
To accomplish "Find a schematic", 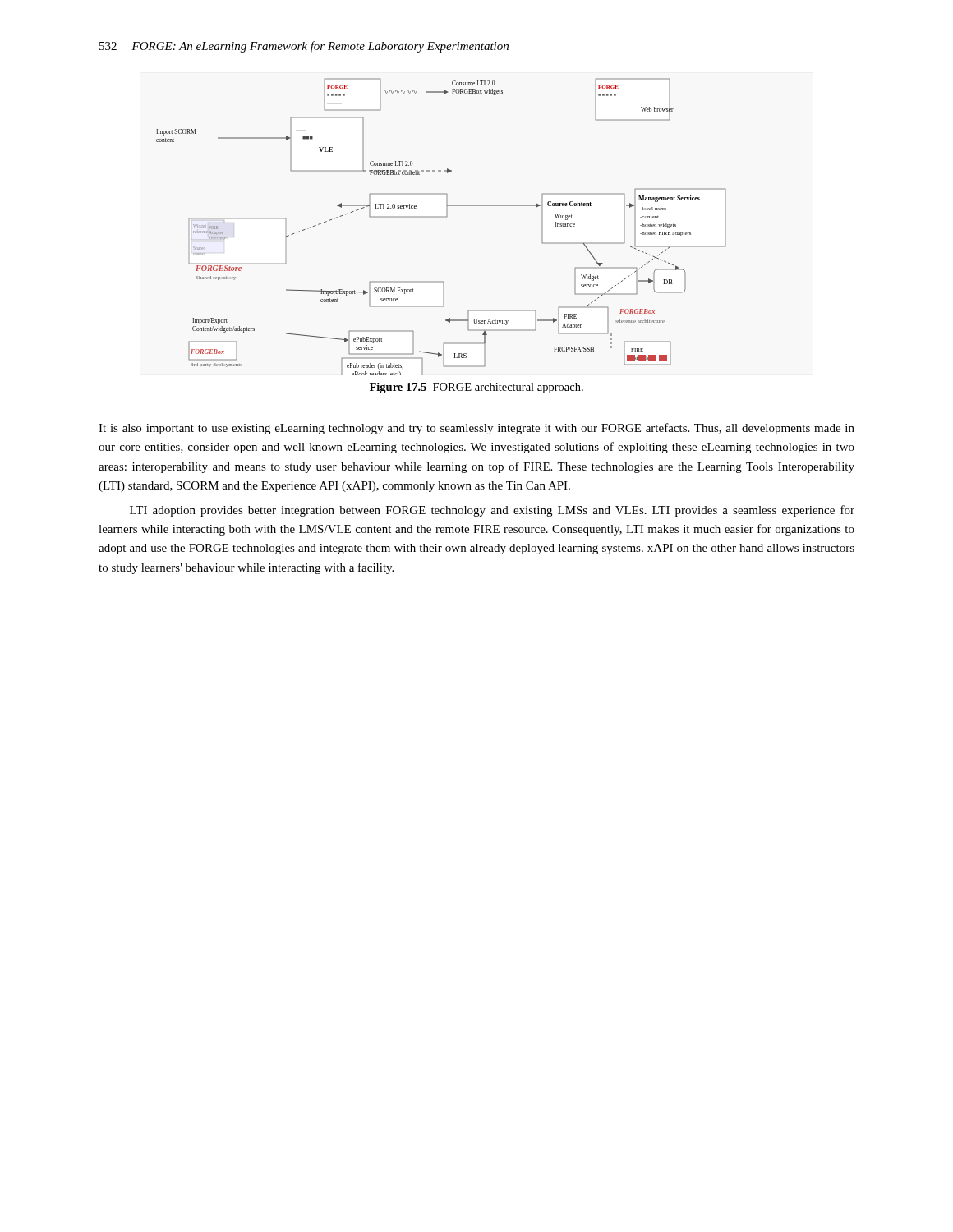I will (476, 223).
